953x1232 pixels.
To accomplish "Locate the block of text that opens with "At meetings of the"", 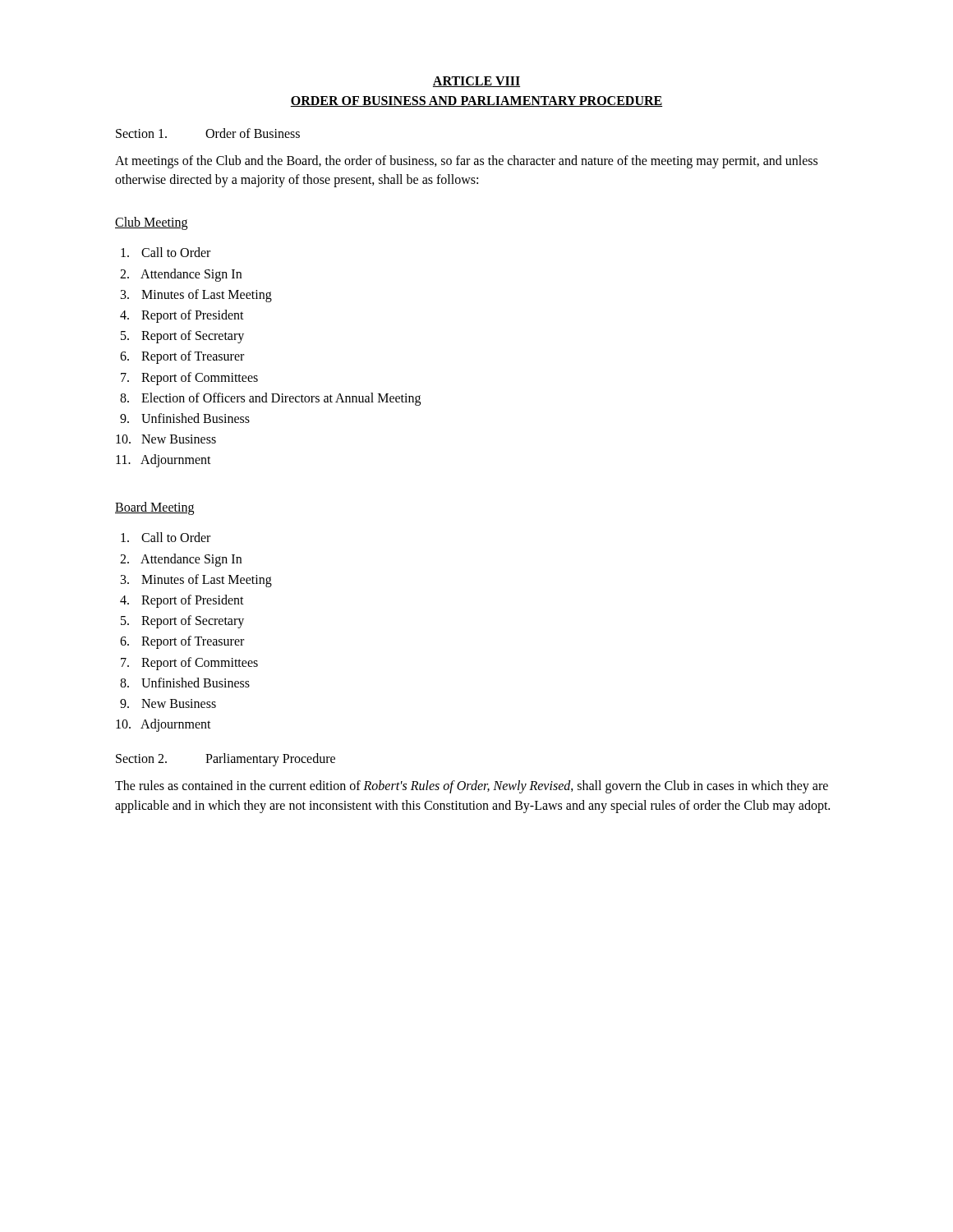I will click(x=467, y=170).
